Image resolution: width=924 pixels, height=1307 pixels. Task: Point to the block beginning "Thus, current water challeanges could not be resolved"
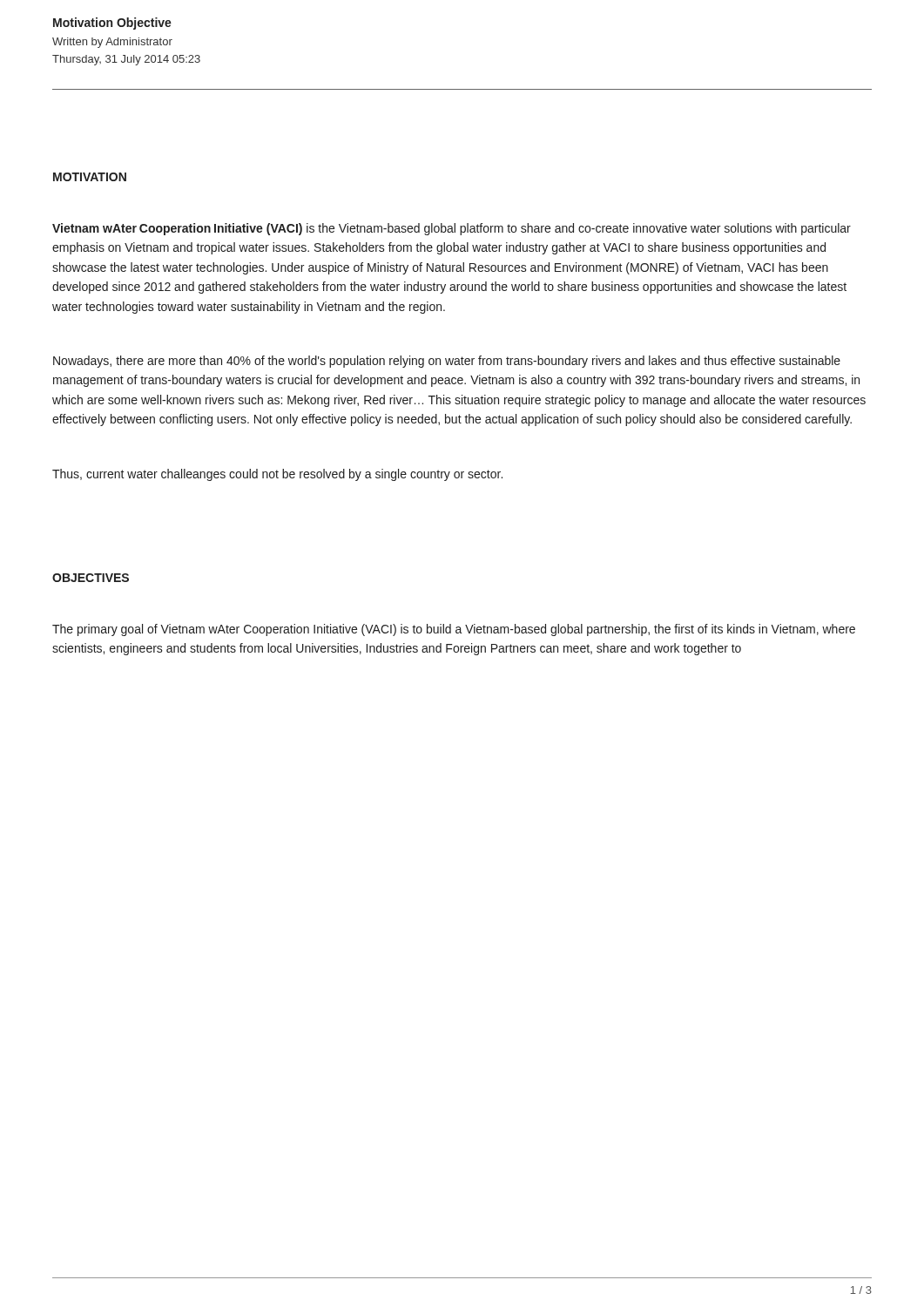click(x=278, y=474)
